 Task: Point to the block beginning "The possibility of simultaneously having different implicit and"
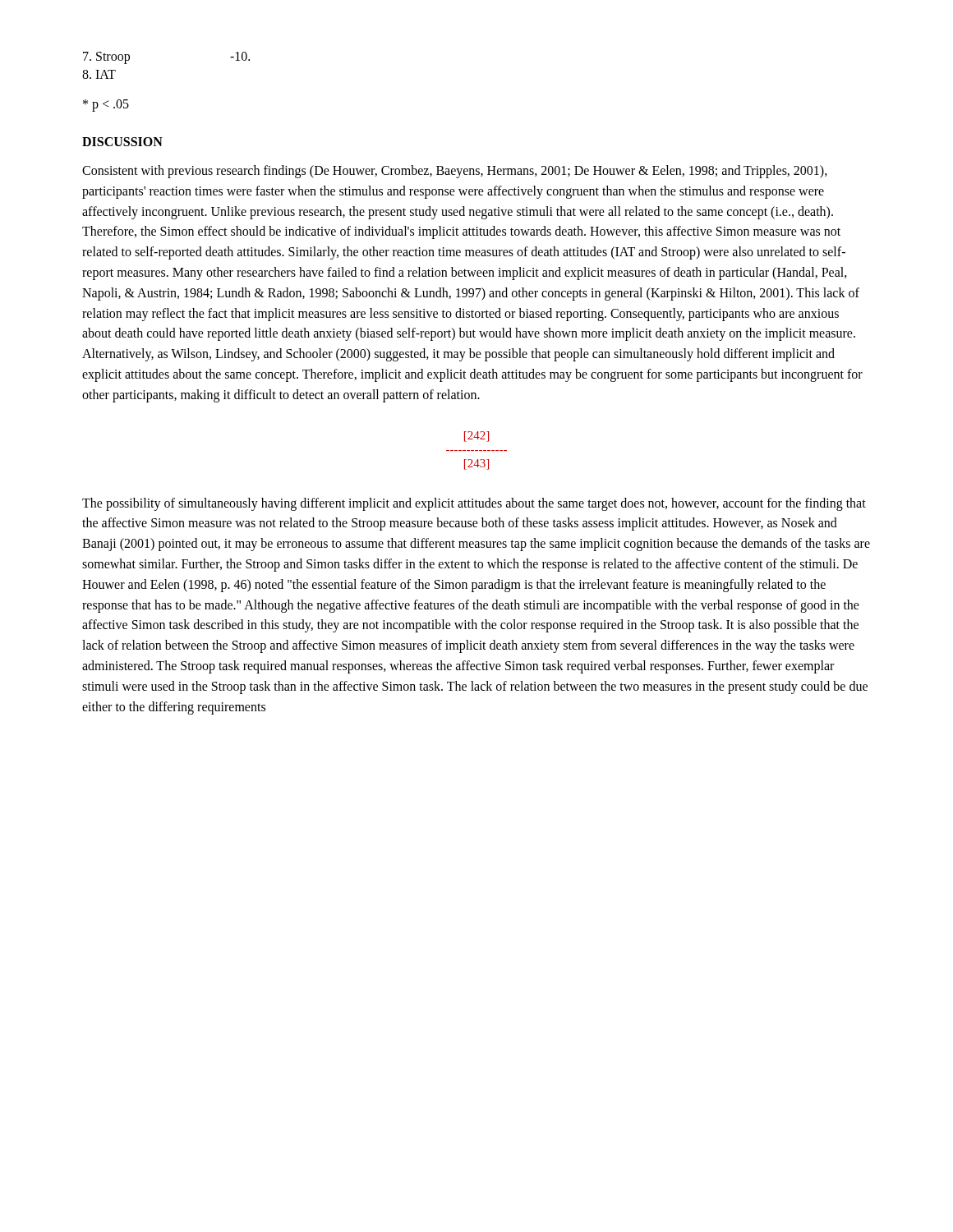(476, 605)
